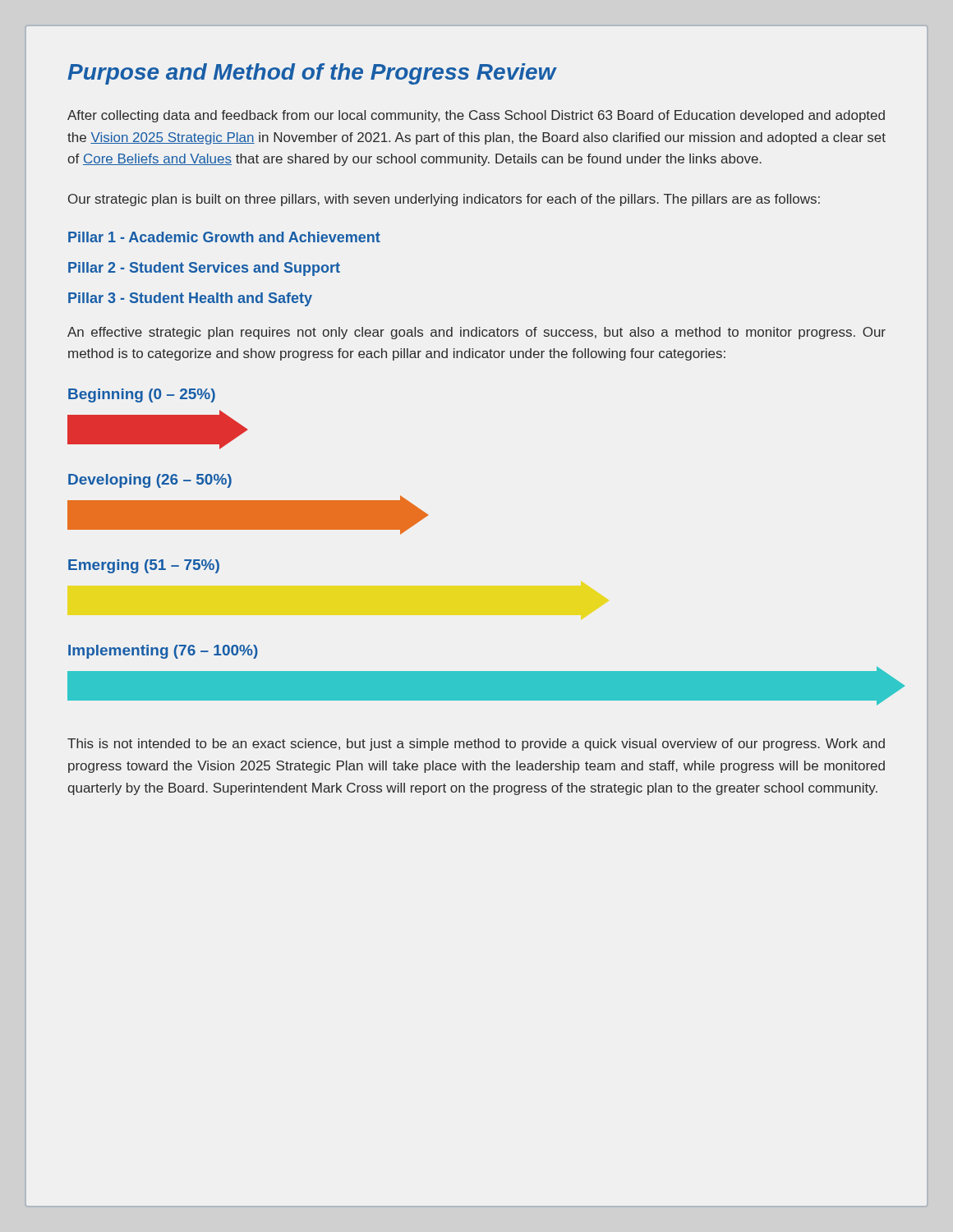Find the block on this page that starts "This is not"
The width and height of the screenshot is (953, 1232).
pyautogui.click(x=476, y=766)
